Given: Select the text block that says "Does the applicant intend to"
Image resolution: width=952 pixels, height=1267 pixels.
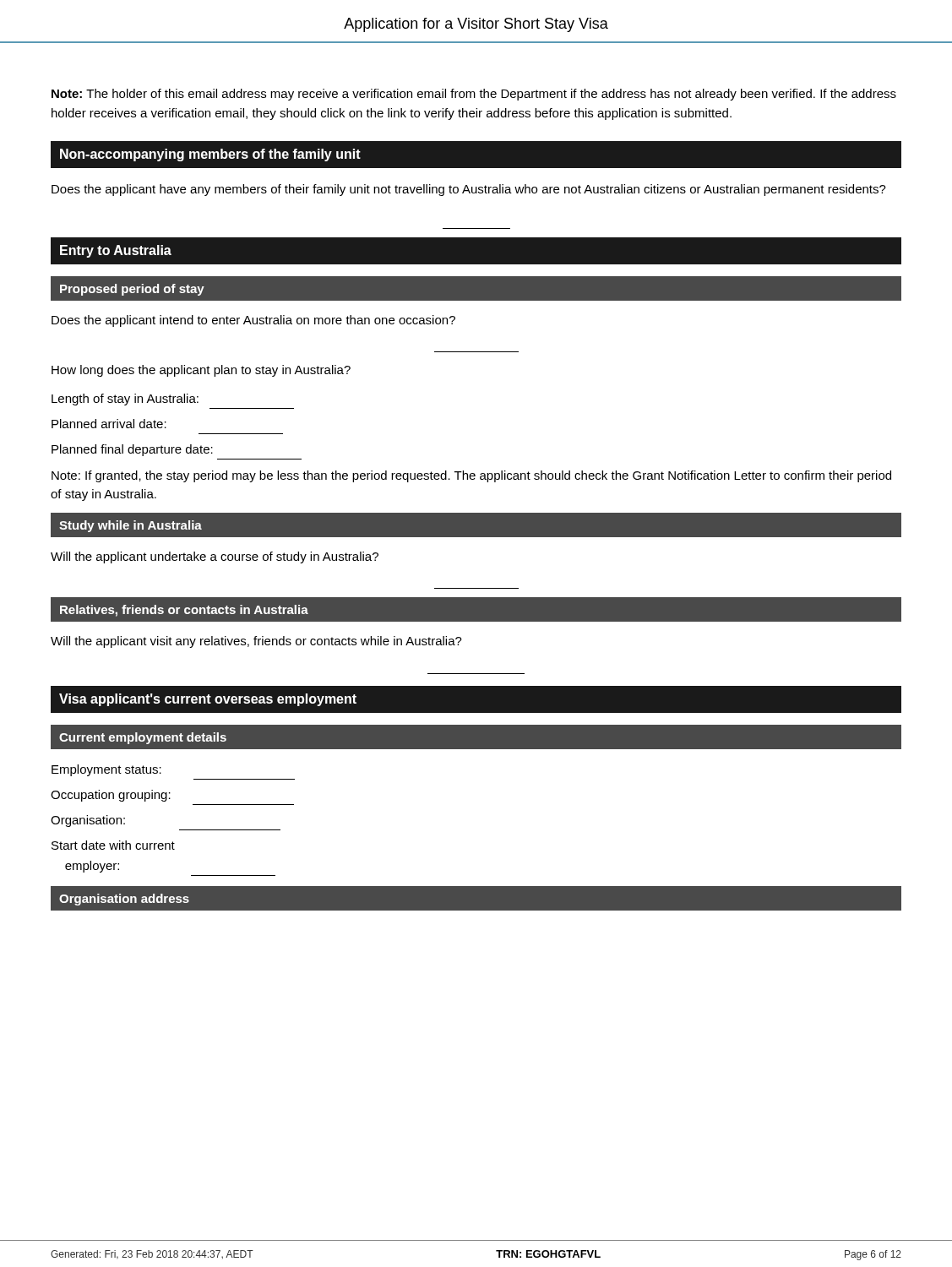Looking at the screenshot, I should (x=253, y=319).
